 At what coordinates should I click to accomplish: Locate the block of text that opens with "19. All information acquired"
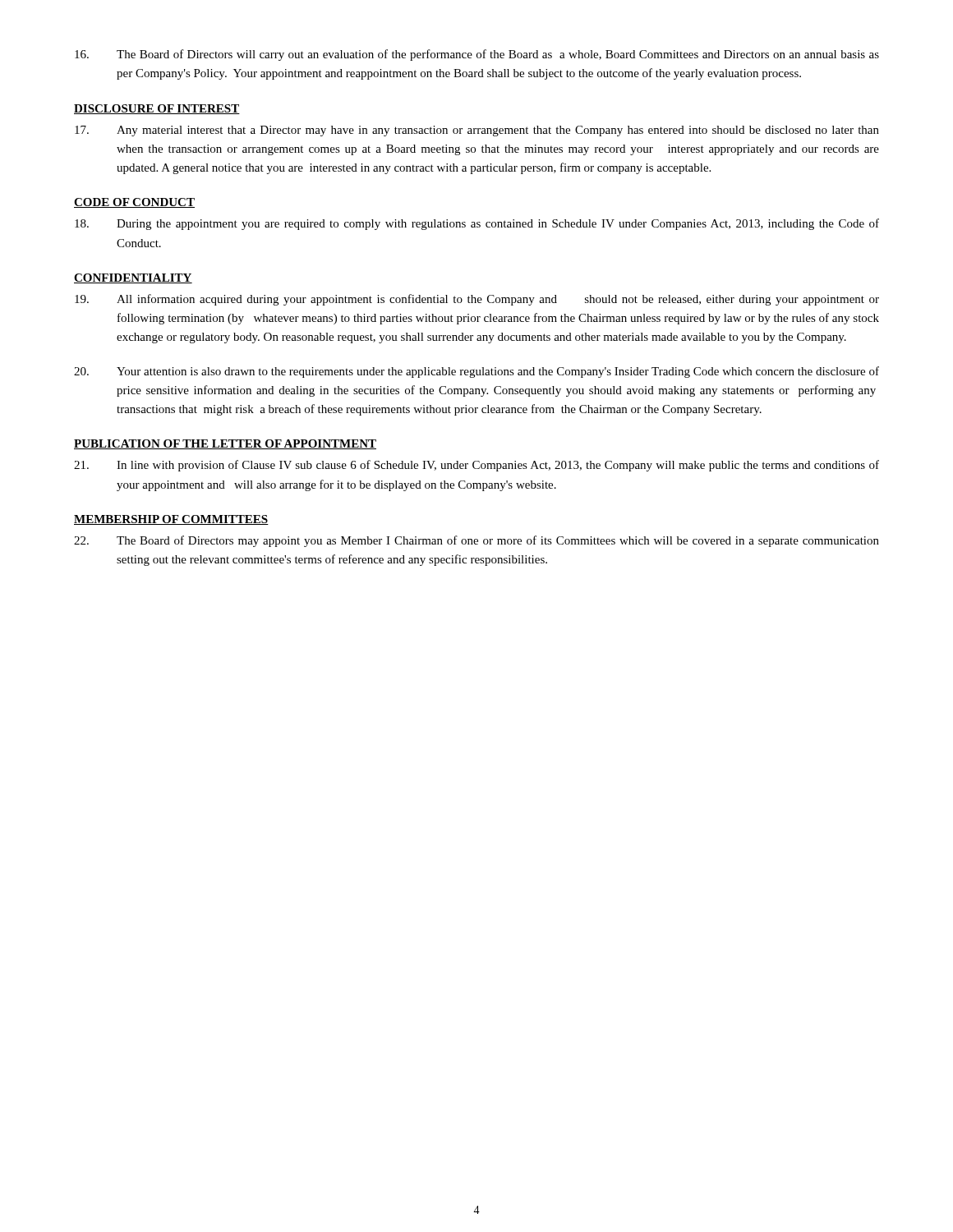coord(476,318)
